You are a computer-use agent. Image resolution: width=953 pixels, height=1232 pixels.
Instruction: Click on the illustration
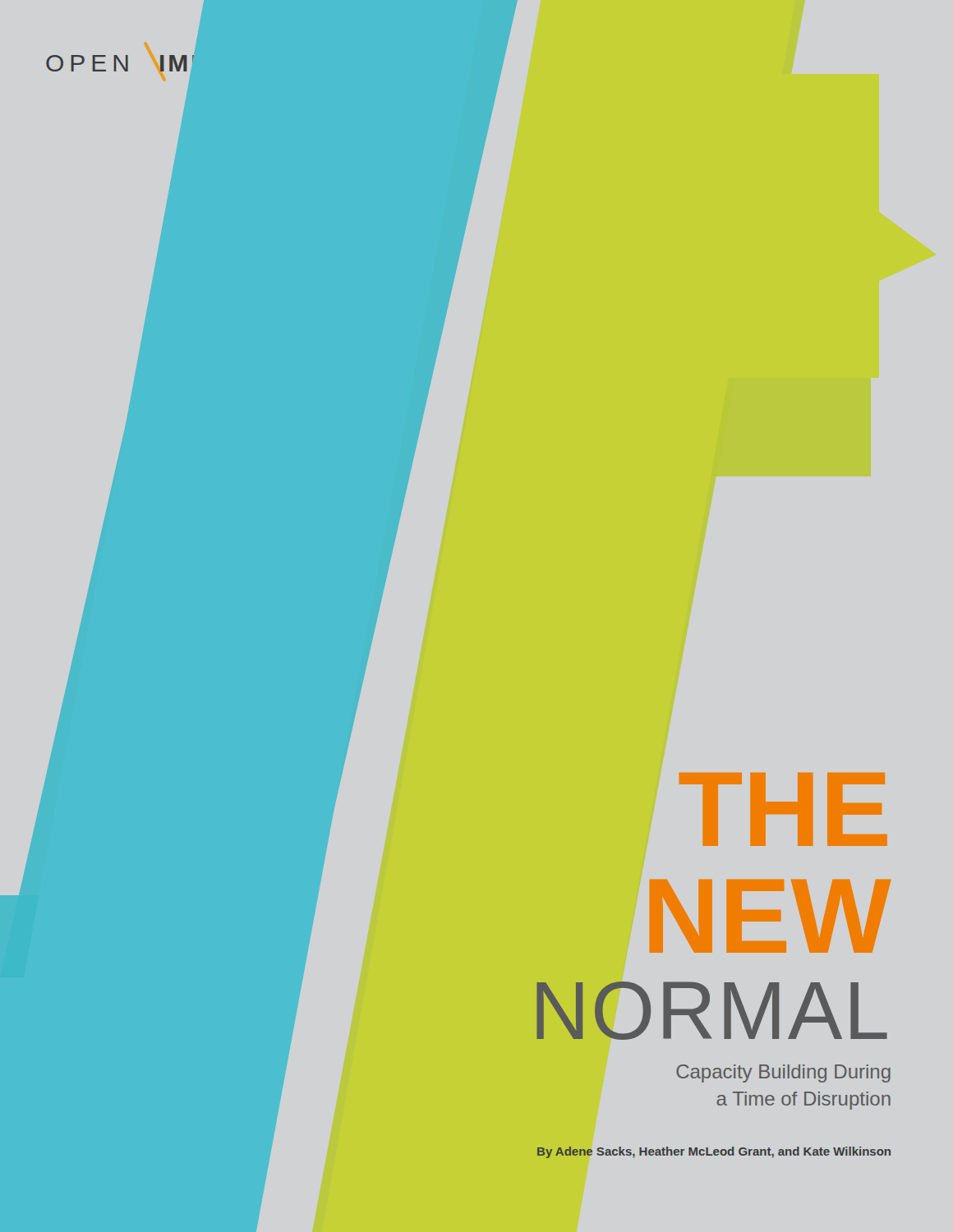coord(476,616)
